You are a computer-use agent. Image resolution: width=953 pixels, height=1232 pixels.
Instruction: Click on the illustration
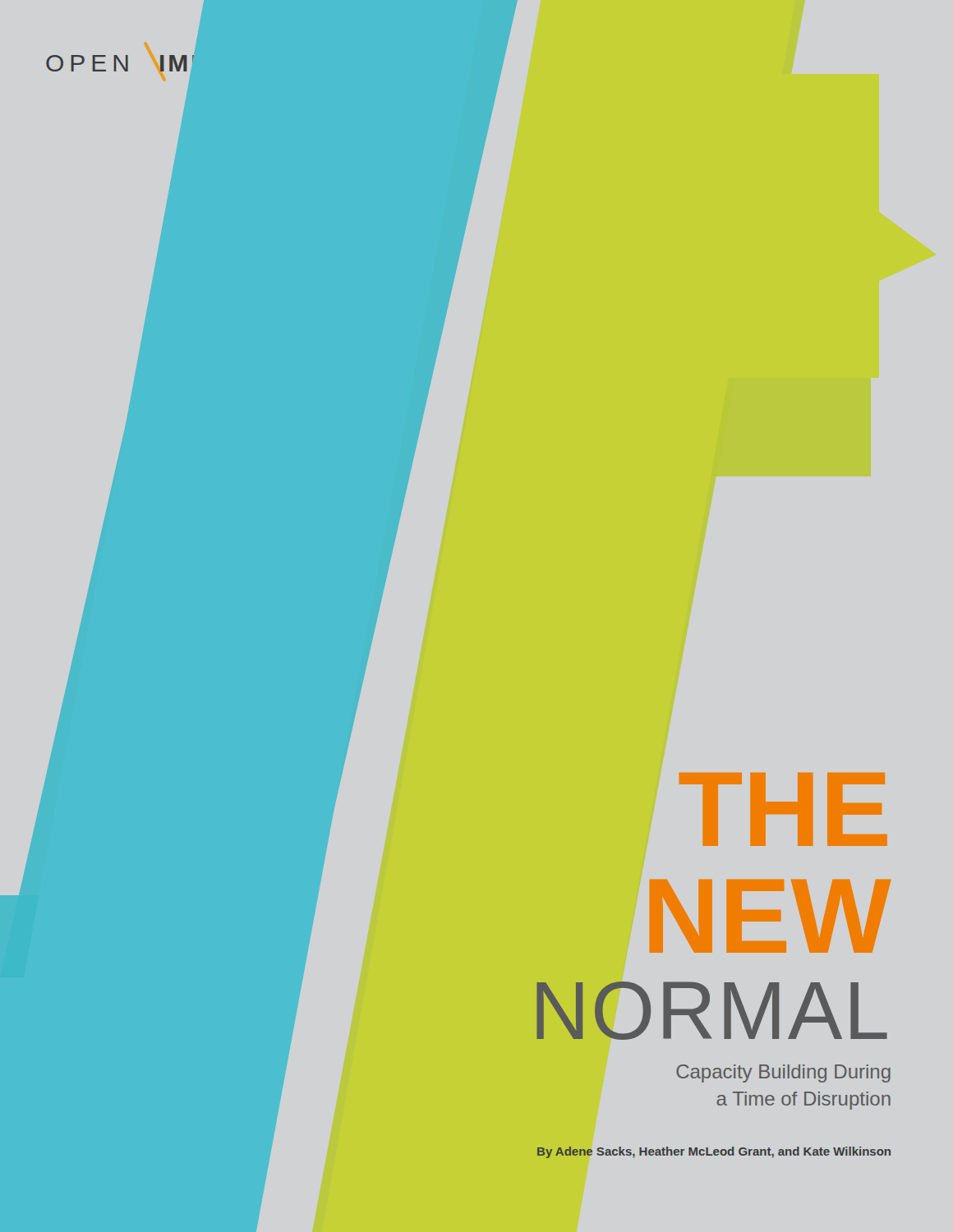coord(476,616)
